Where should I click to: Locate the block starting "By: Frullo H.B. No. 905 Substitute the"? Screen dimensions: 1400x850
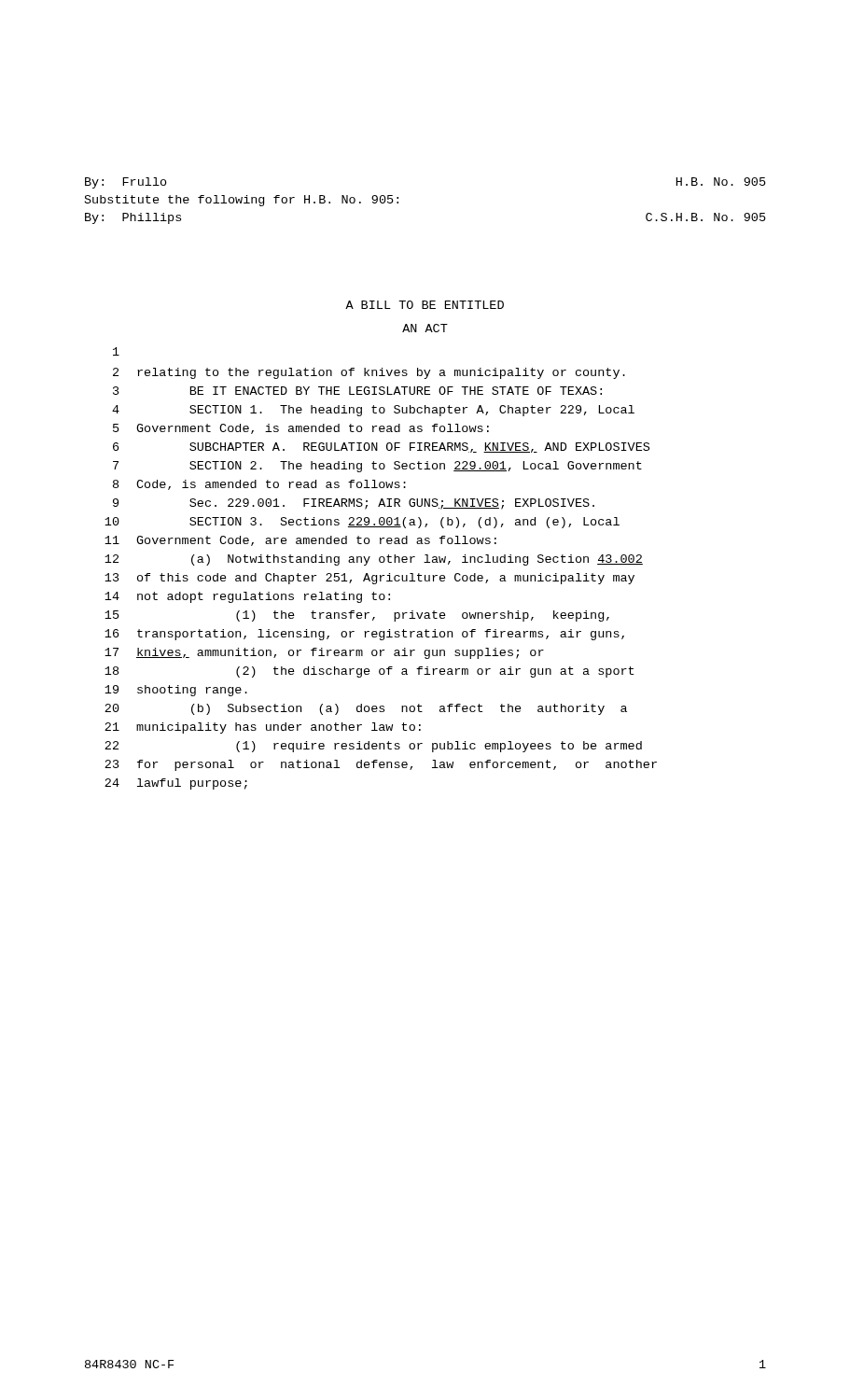(148, 182)
